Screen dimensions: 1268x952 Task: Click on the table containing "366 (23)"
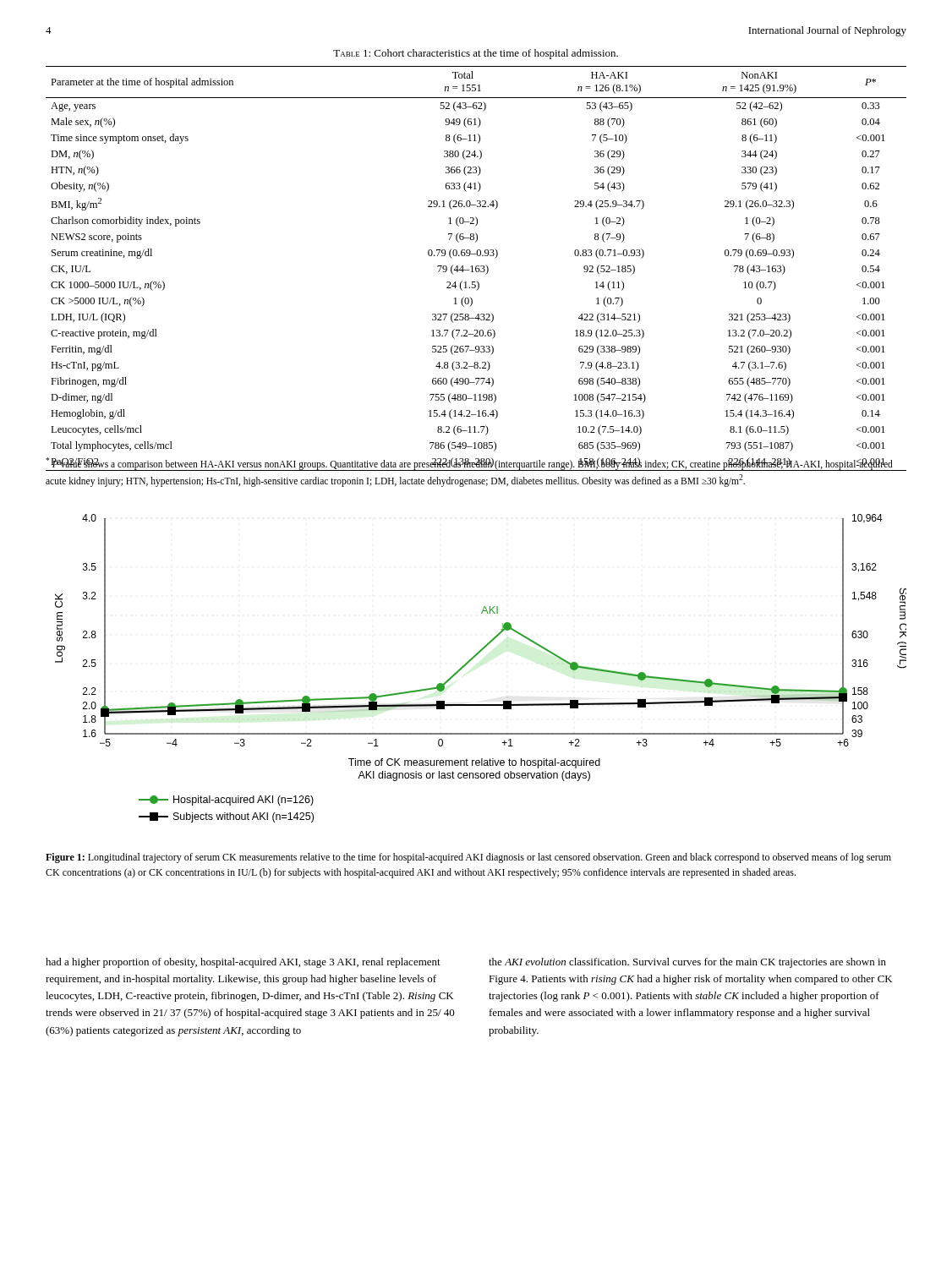pos(476,268)
